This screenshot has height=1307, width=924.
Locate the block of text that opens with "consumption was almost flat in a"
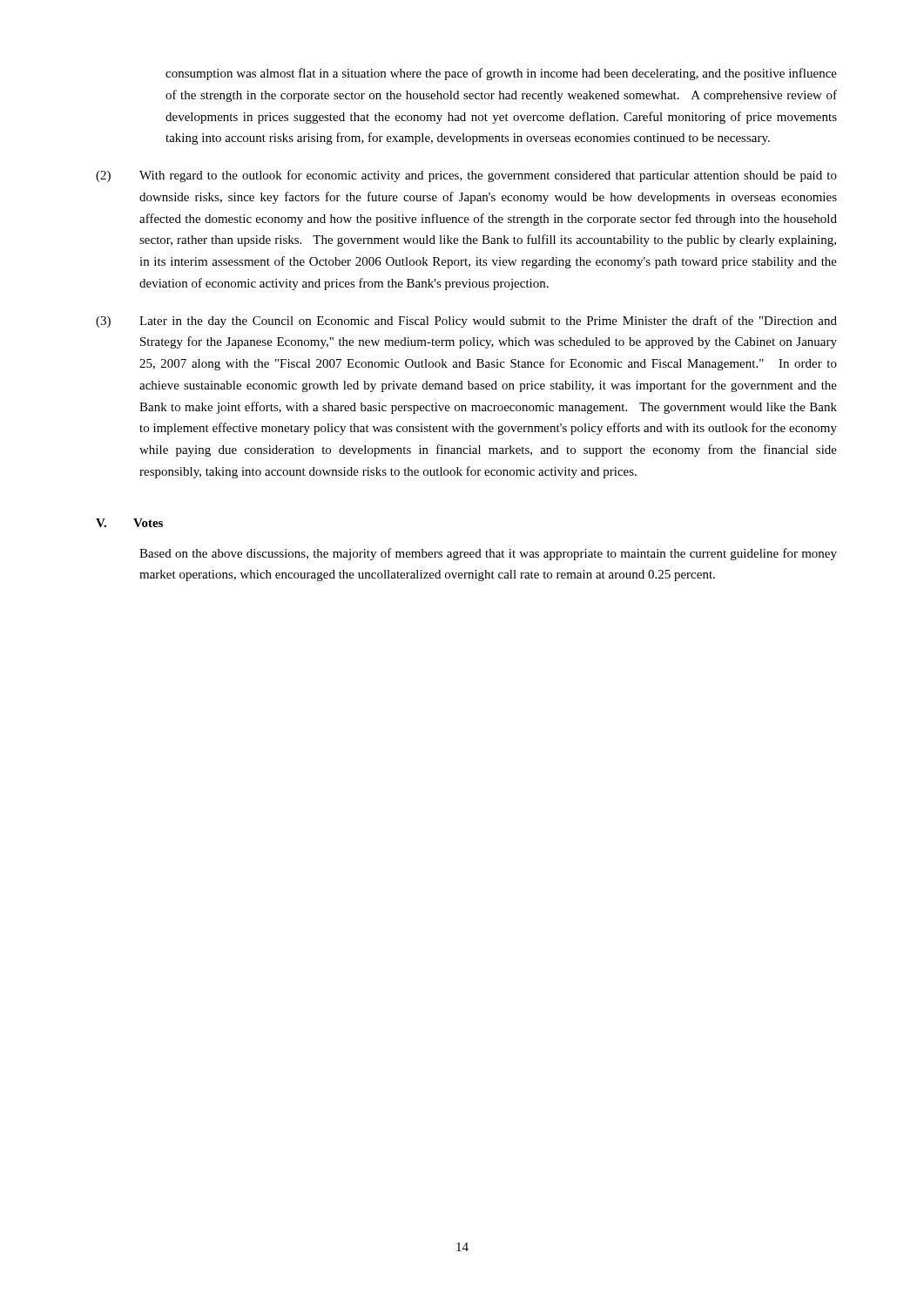(501, 106)
